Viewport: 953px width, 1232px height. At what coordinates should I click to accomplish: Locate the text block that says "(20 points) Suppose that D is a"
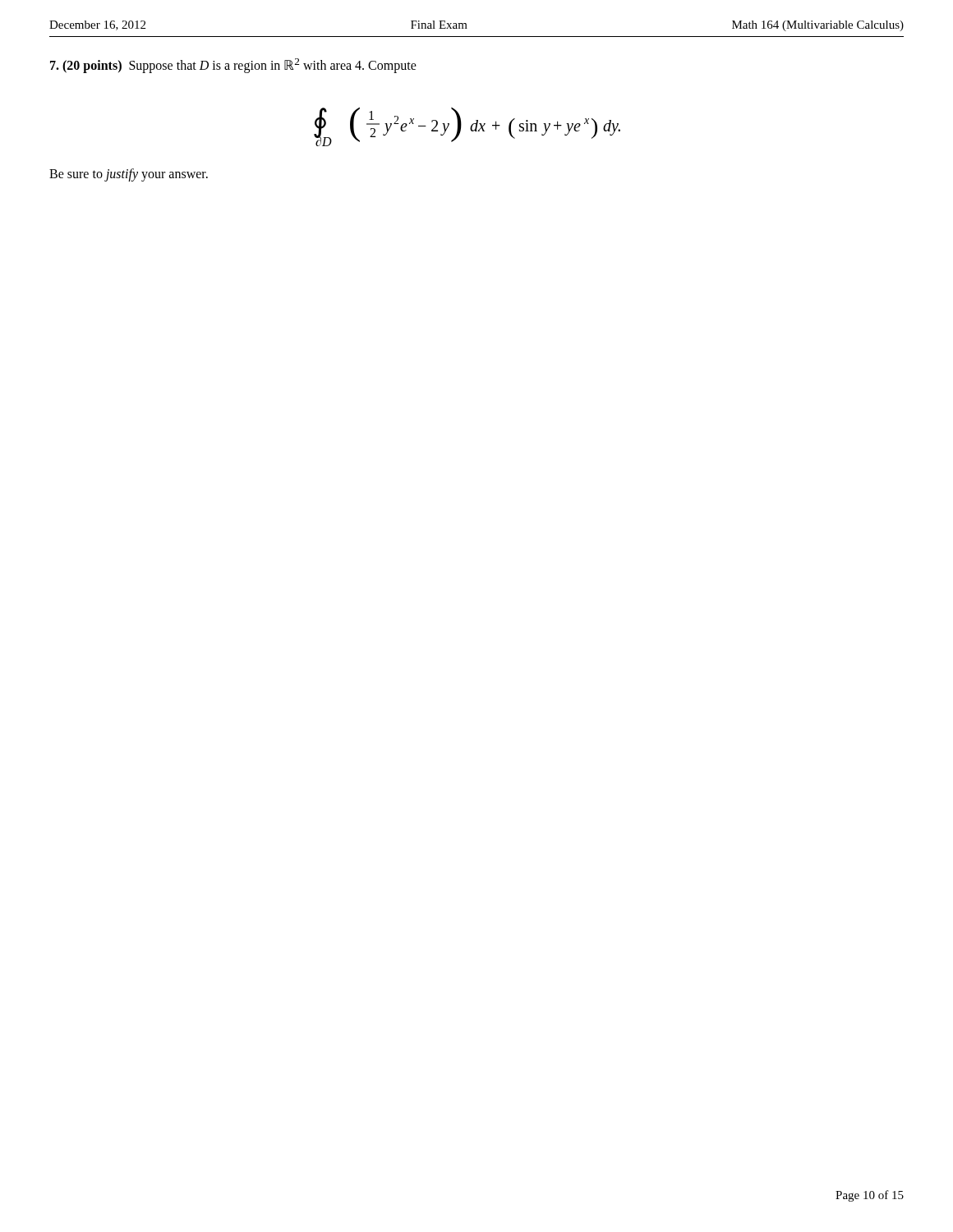233,64
